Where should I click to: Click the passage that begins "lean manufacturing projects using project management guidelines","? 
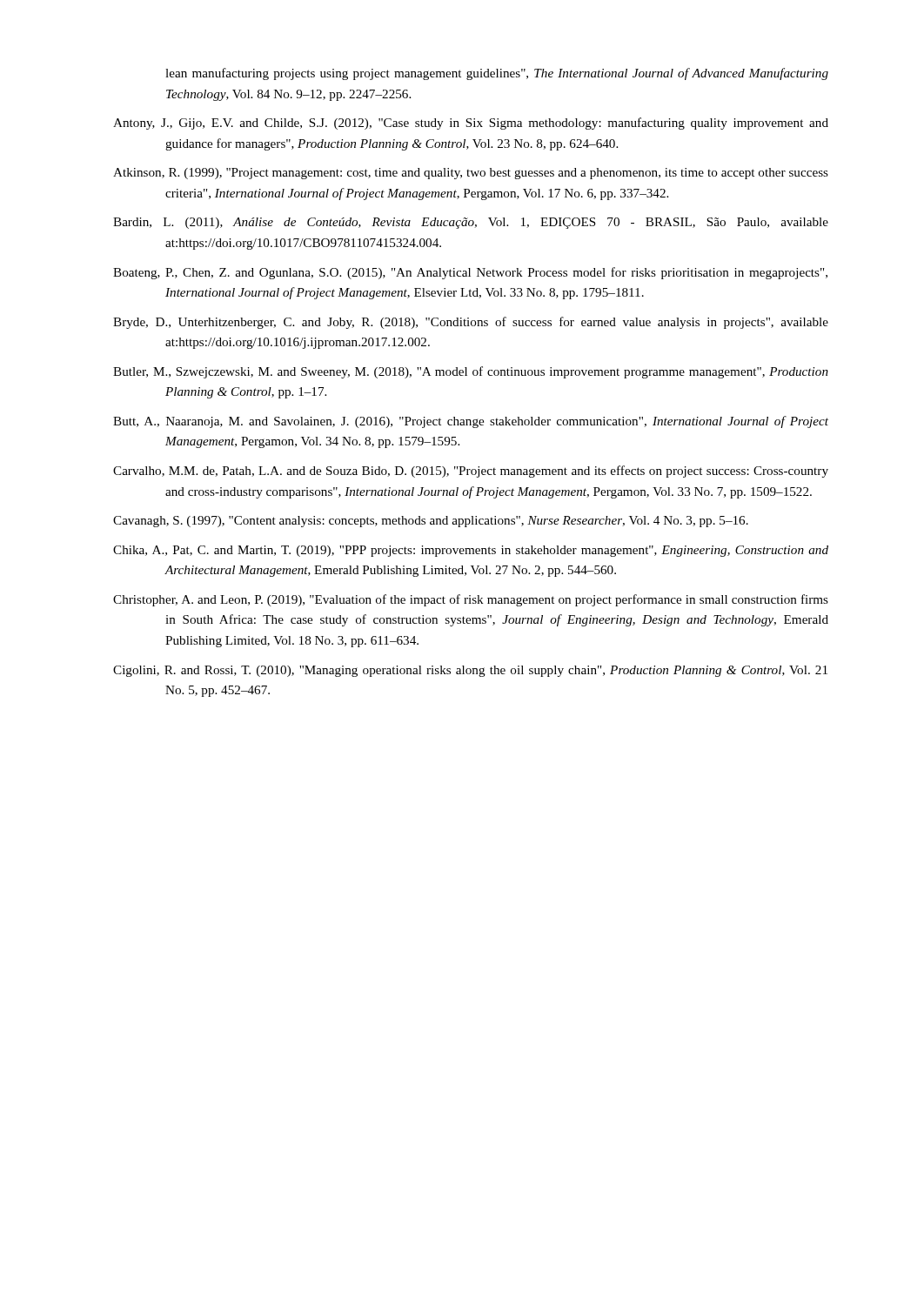coord(497,83)
